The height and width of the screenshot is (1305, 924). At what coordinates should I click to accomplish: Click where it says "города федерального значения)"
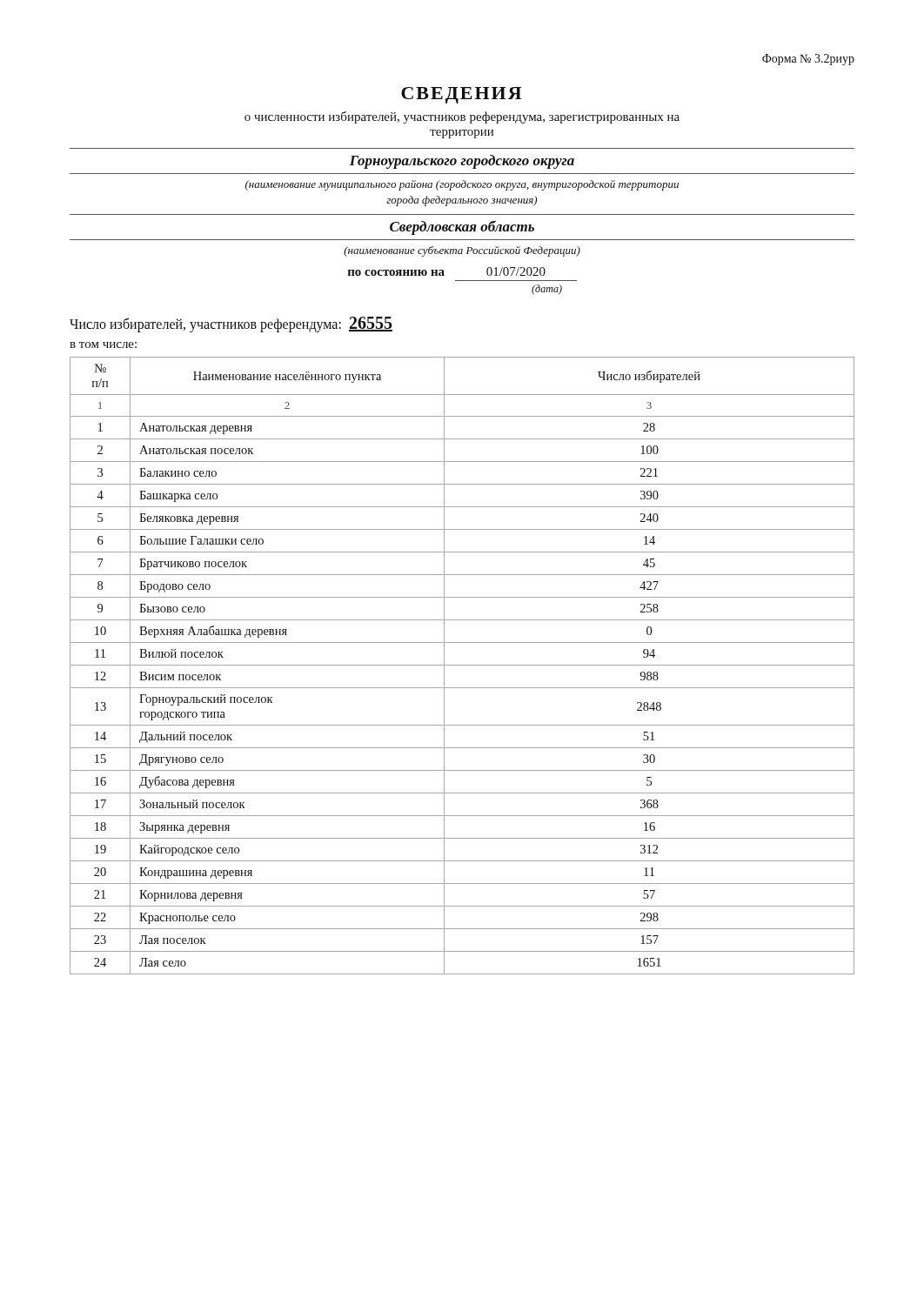pos(462,200)
